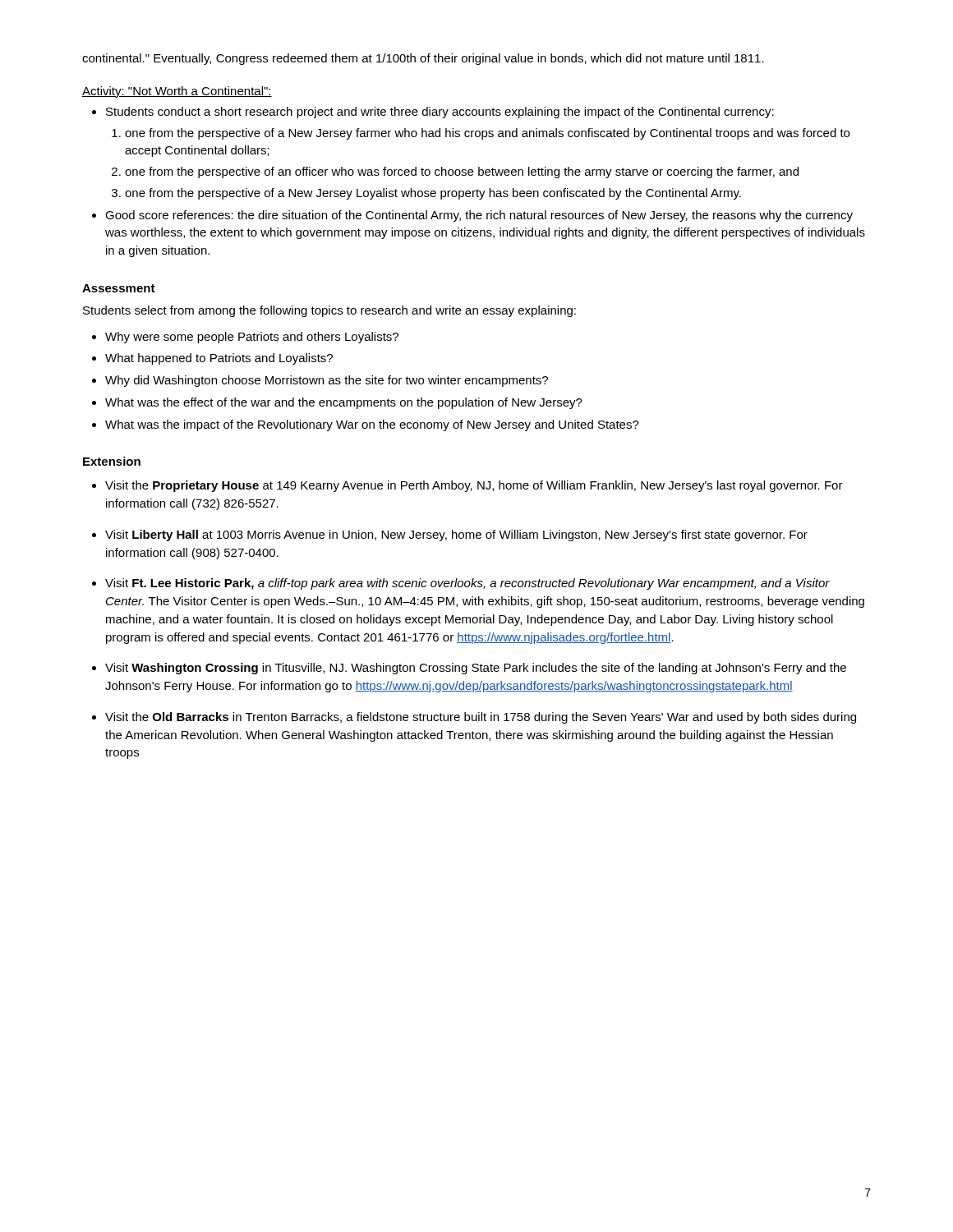
Task: Click on the list item that reads "Visit Ft. Lee"
Action: point(476,610)
